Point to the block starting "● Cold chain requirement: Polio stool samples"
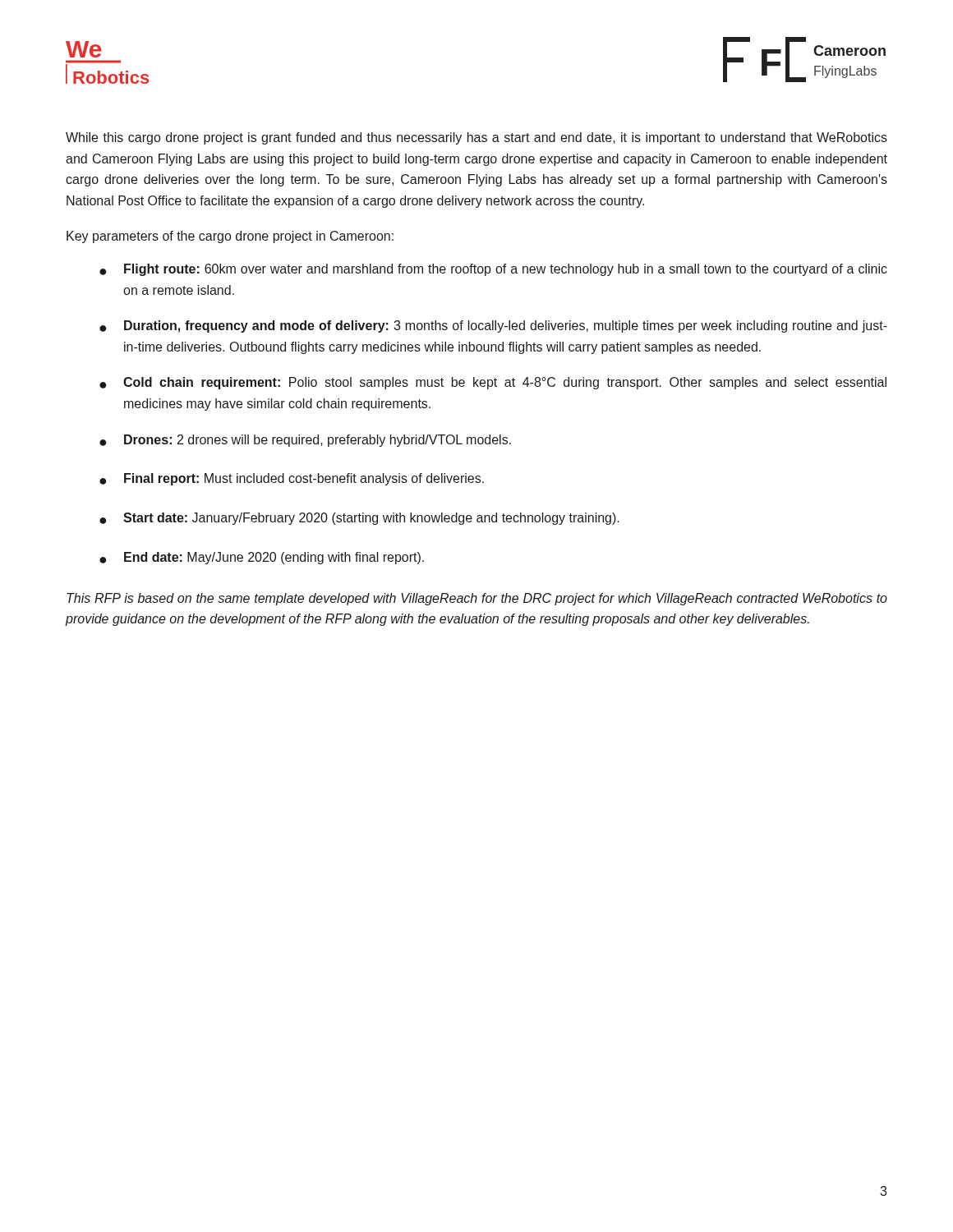The height and width of the screenshot is (1232, 953). coord(493,393)
